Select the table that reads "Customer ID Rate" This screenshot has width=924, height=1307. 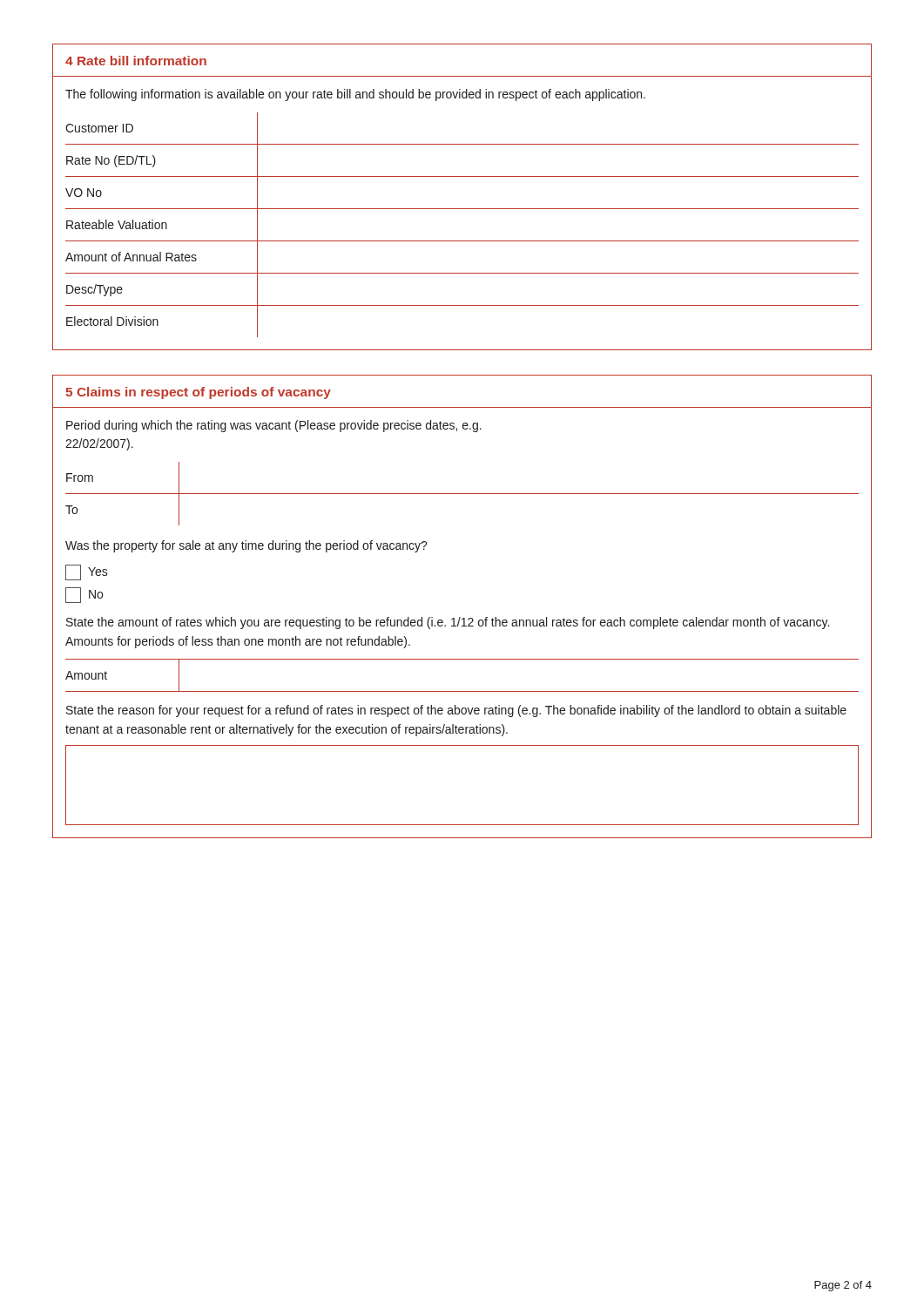[462, 225]
